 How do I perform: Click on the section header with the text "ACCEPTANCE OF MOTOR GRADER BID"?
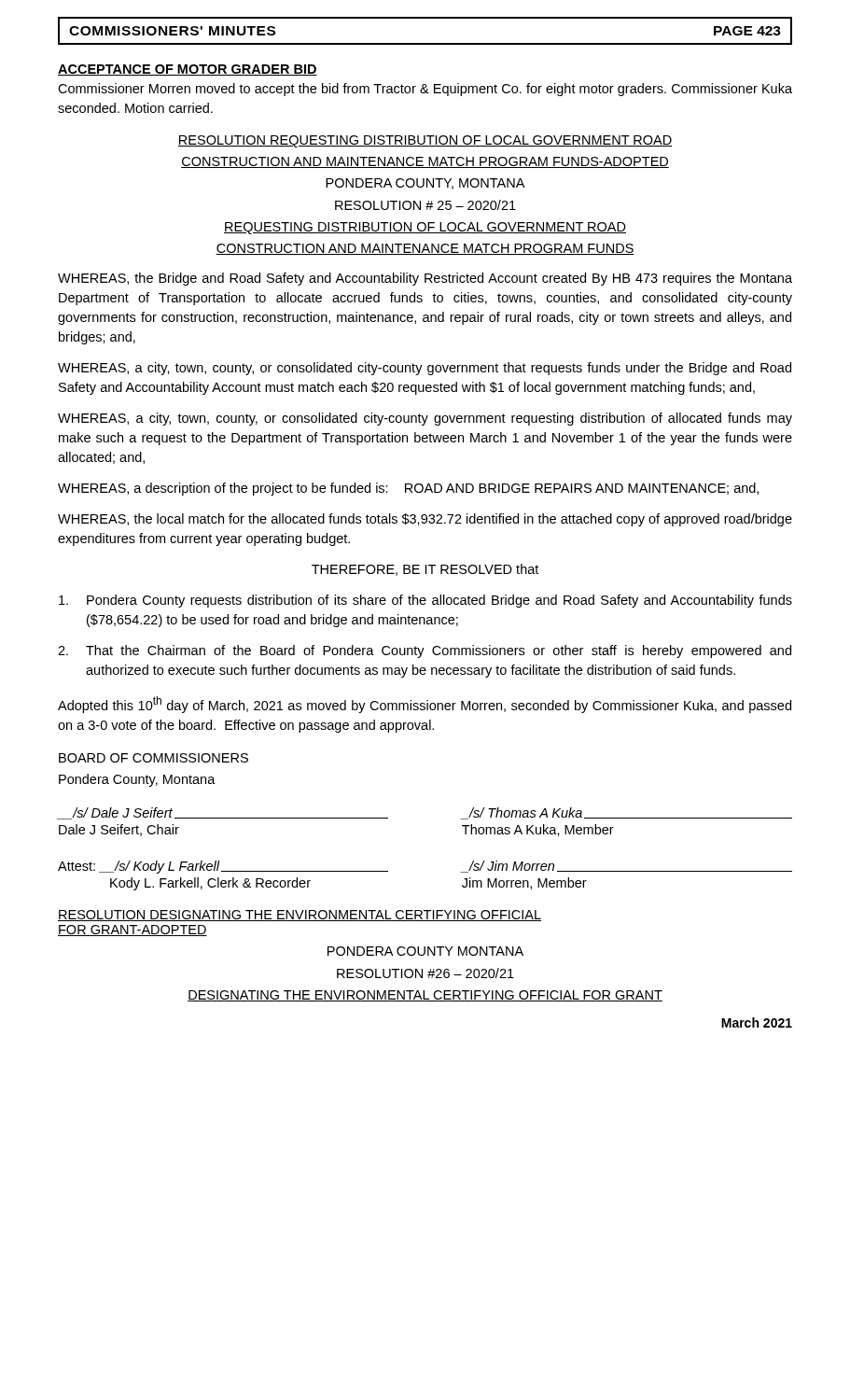pos(187,69)
